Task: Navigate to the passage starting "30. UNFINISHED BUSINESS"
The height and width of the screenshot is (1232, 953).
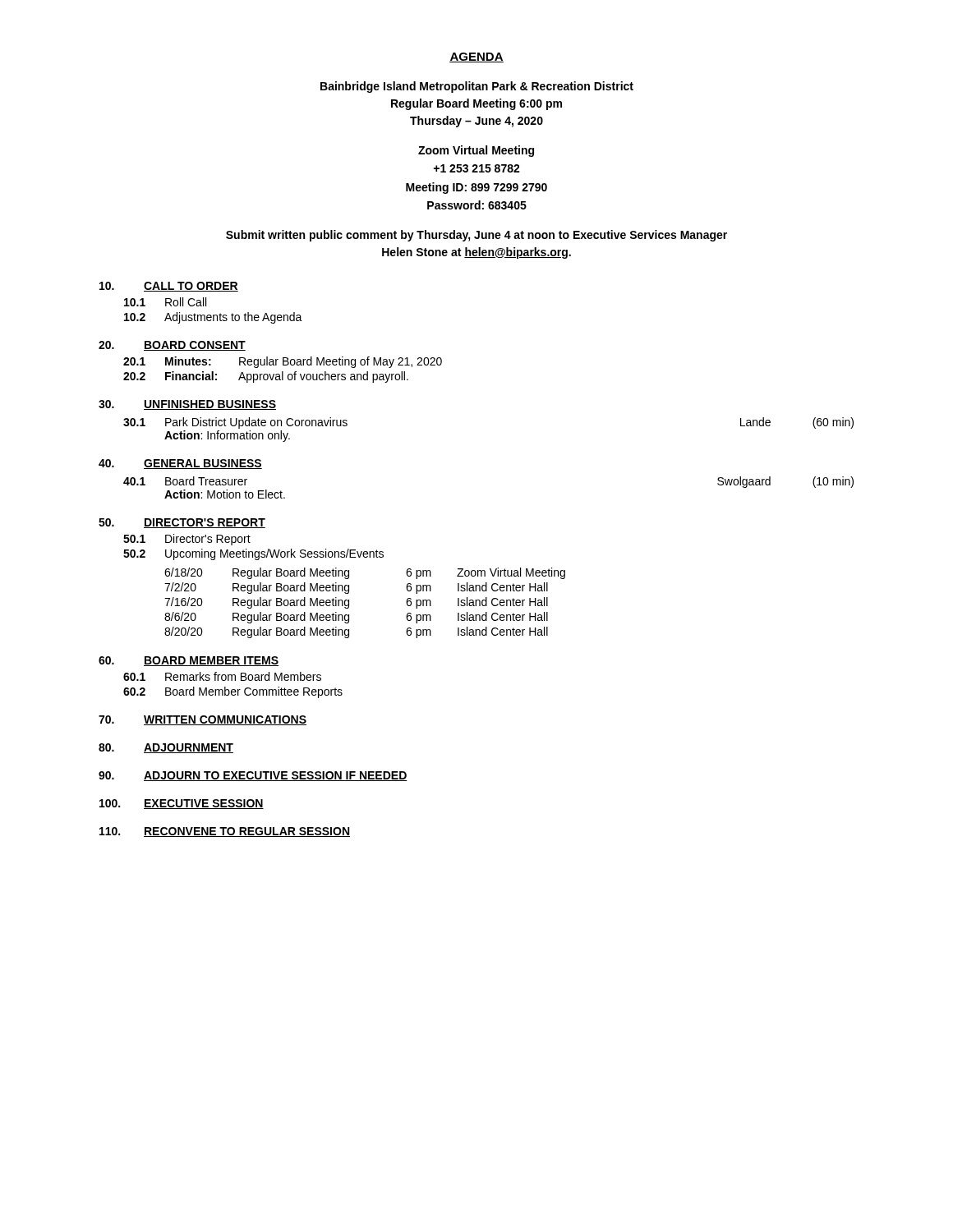Action: [x=187, y=404]
